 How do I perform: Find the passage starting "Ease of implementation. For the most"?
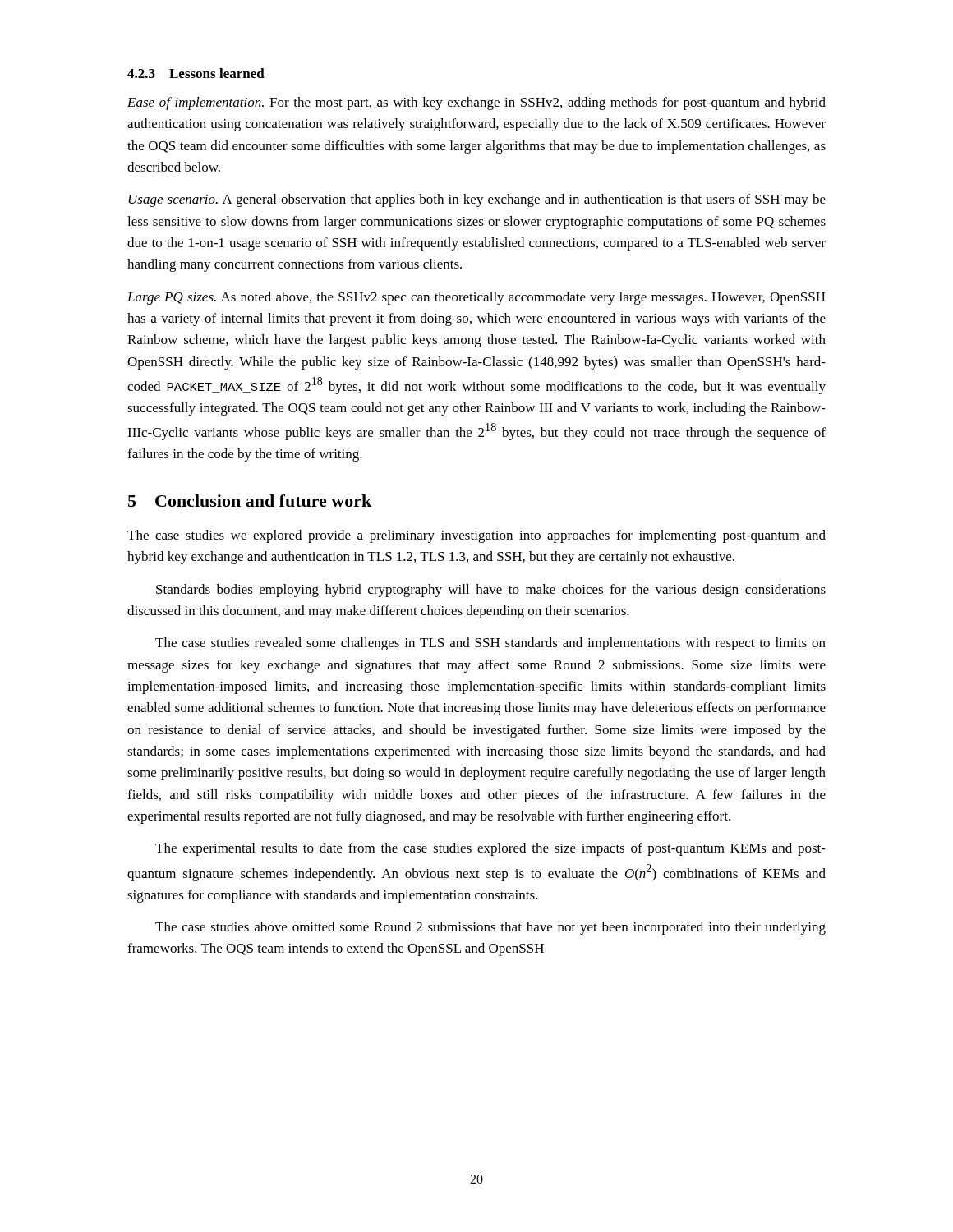pos(476,135)
